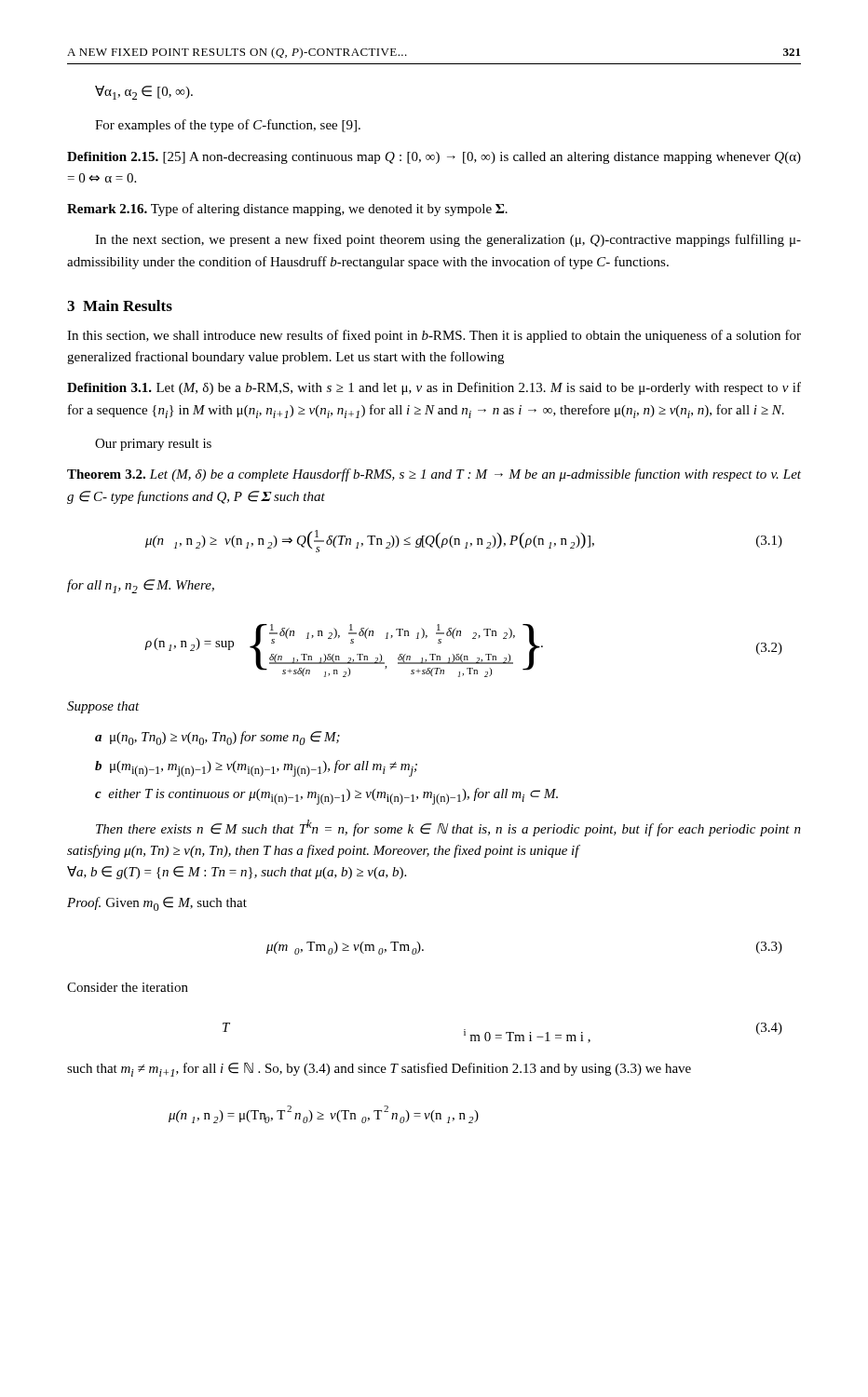Viewport: 868px width, 1397px height.
Task: Select the text block with the text "Definition 2.15. [25] A non-decreasing continuous"
Action: (x=434, y=167)
